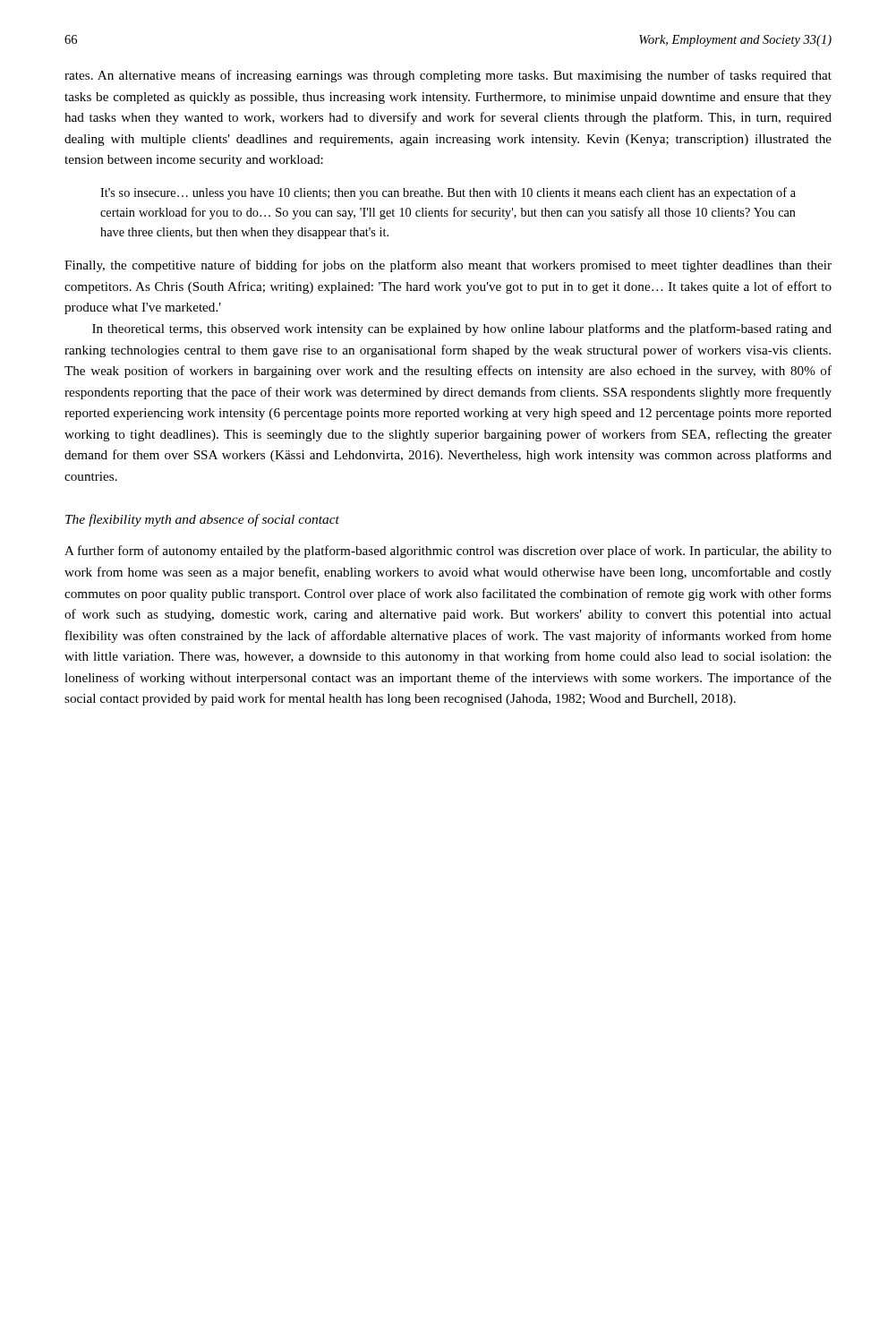
Task: Select the text starting "The flexibility myth and absence of social contact"
Action: (202, 519)
